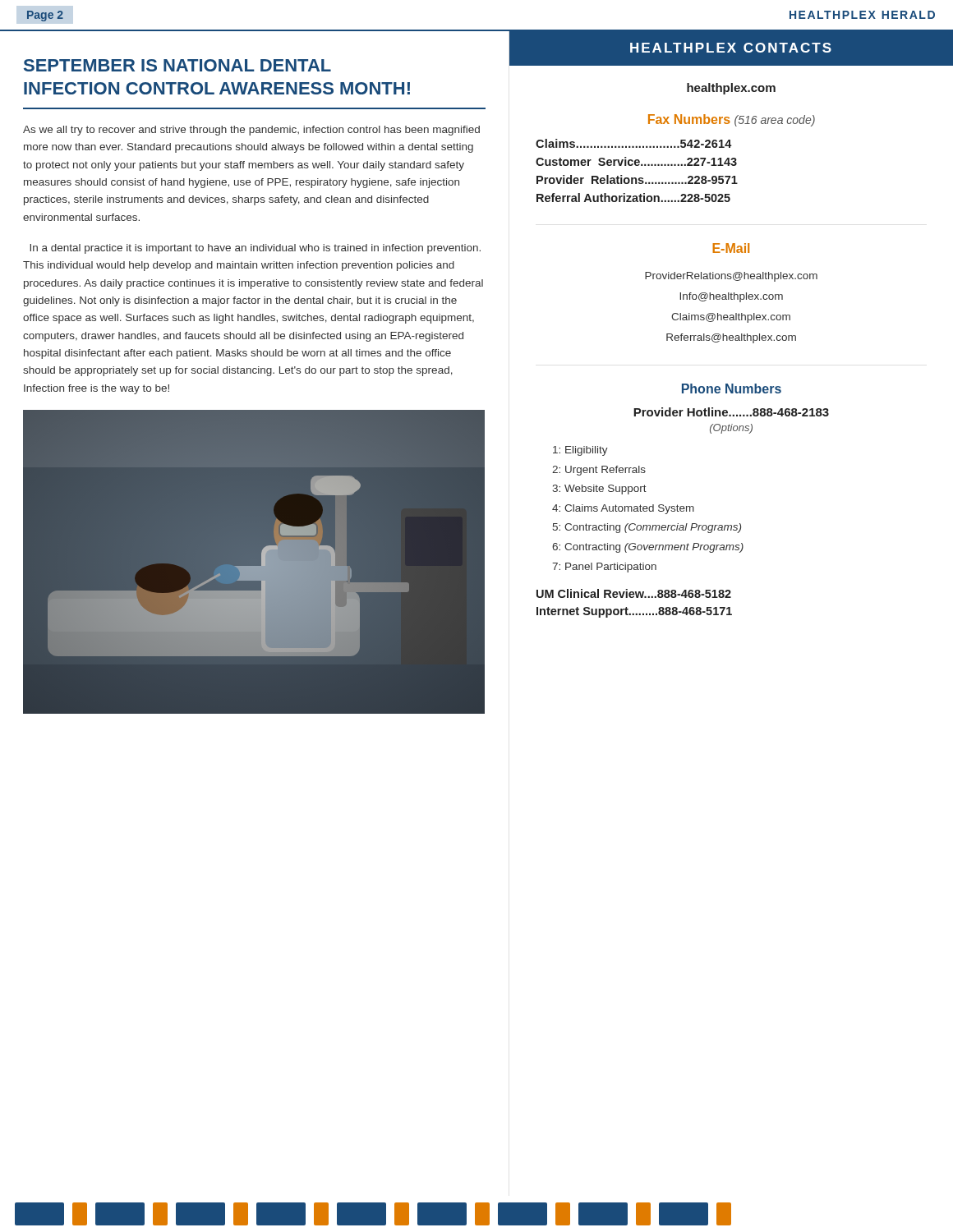Navigate to the passage starting "Customer Service..............227-1143"

pos(636,162)
